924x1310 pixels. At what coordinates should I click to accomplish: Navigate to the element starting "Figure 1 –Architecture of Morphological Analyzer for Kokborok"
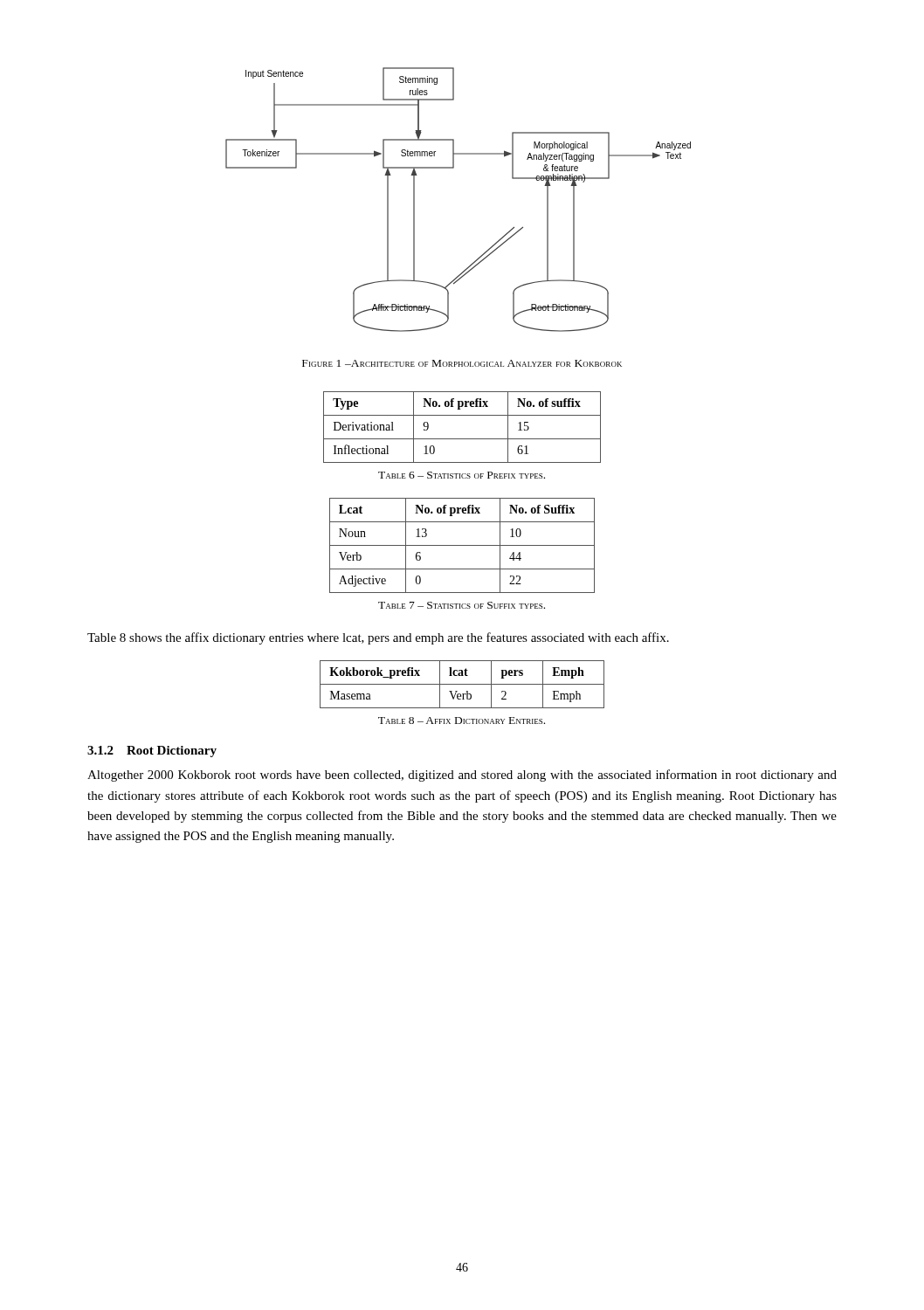462,363
